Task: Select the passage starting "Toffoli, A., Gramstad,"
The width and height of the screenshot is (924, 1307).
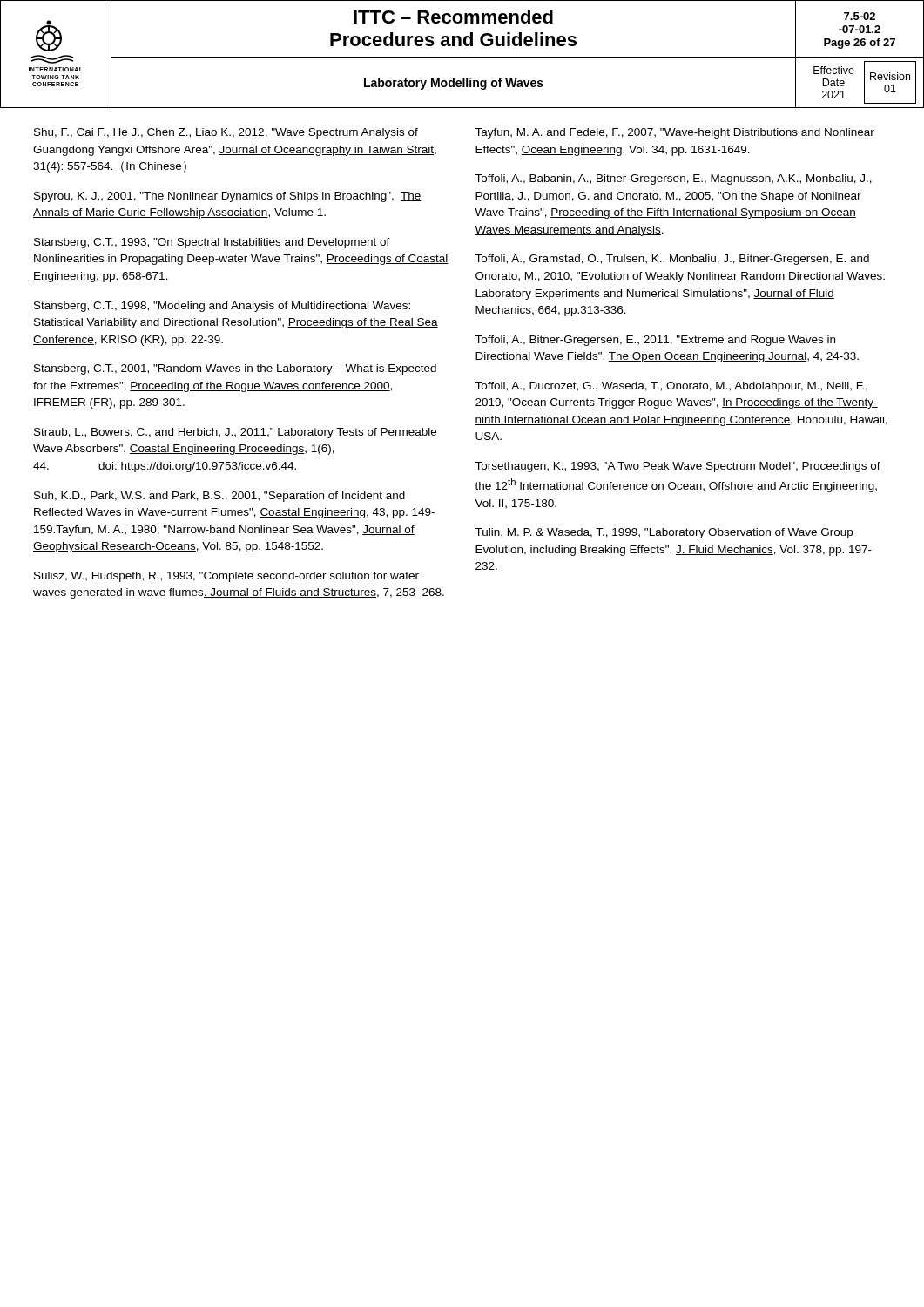Action: pyautogui.click(x=680, y=284)
